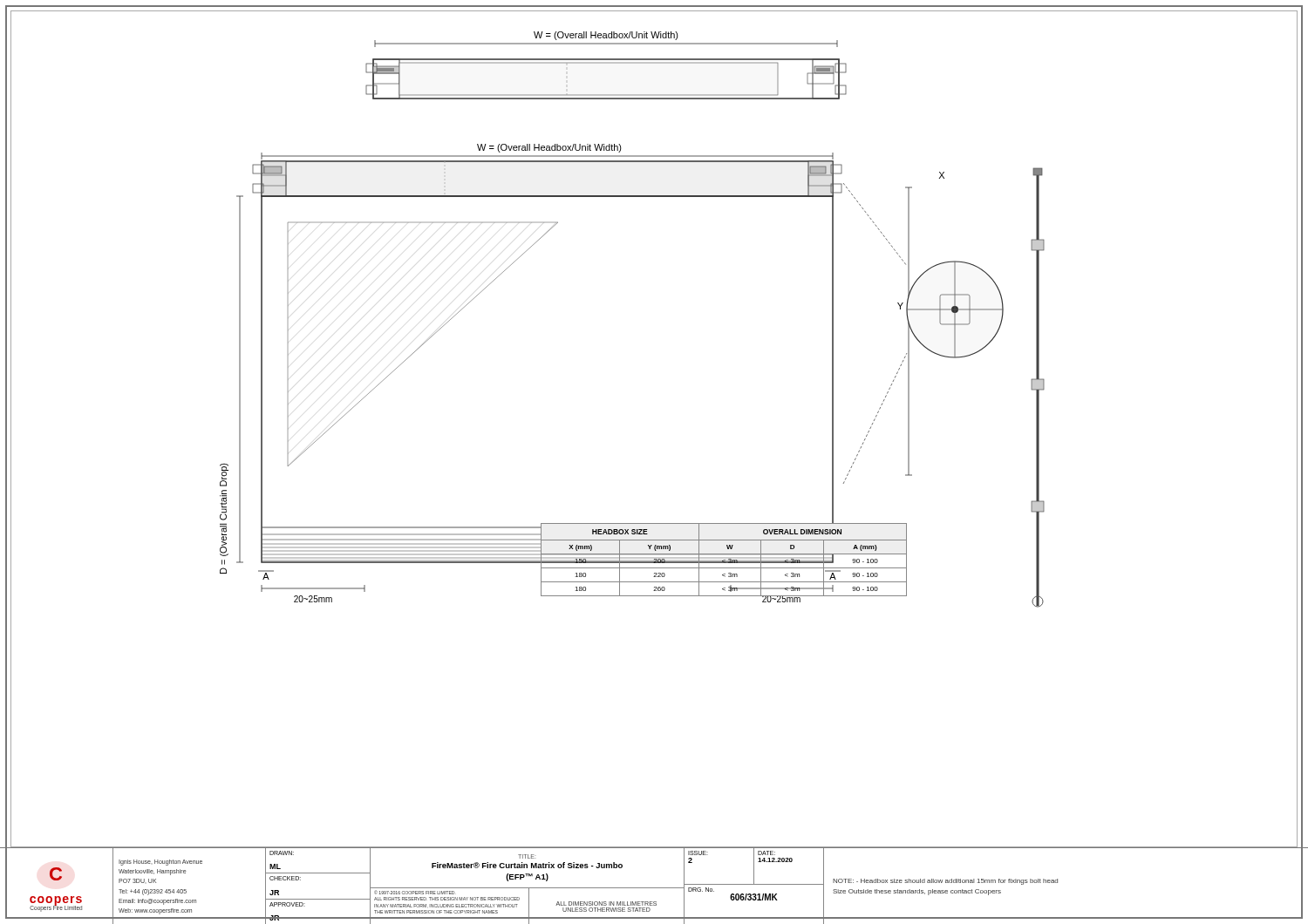Image resolution: width=1308 pixels, height=924 pixels.
Task: Where does it say "DRAWN: ML"?
Action: 318,861
